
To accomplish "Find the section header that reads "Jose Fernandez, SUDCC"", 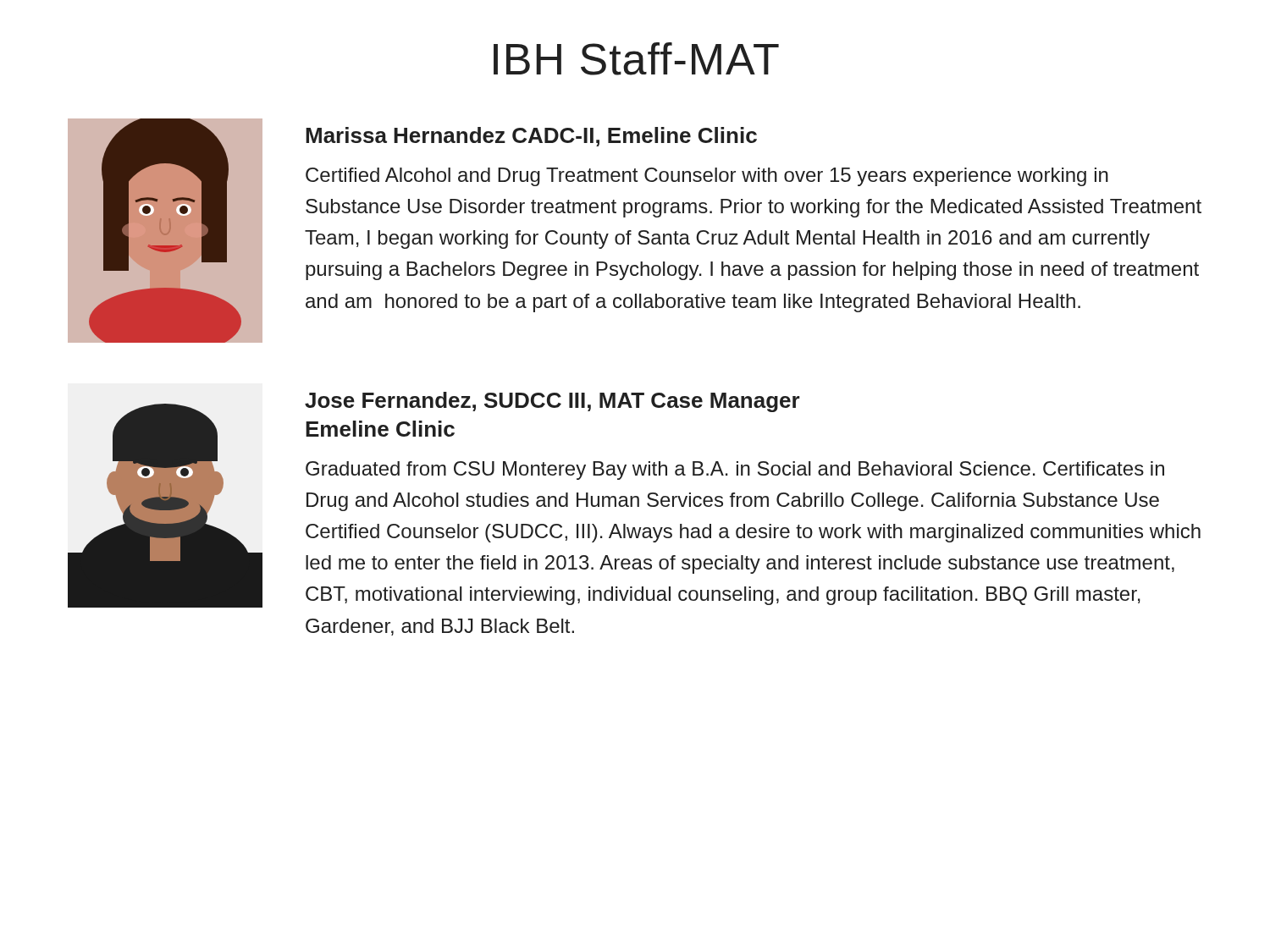I will pos(552,415).
